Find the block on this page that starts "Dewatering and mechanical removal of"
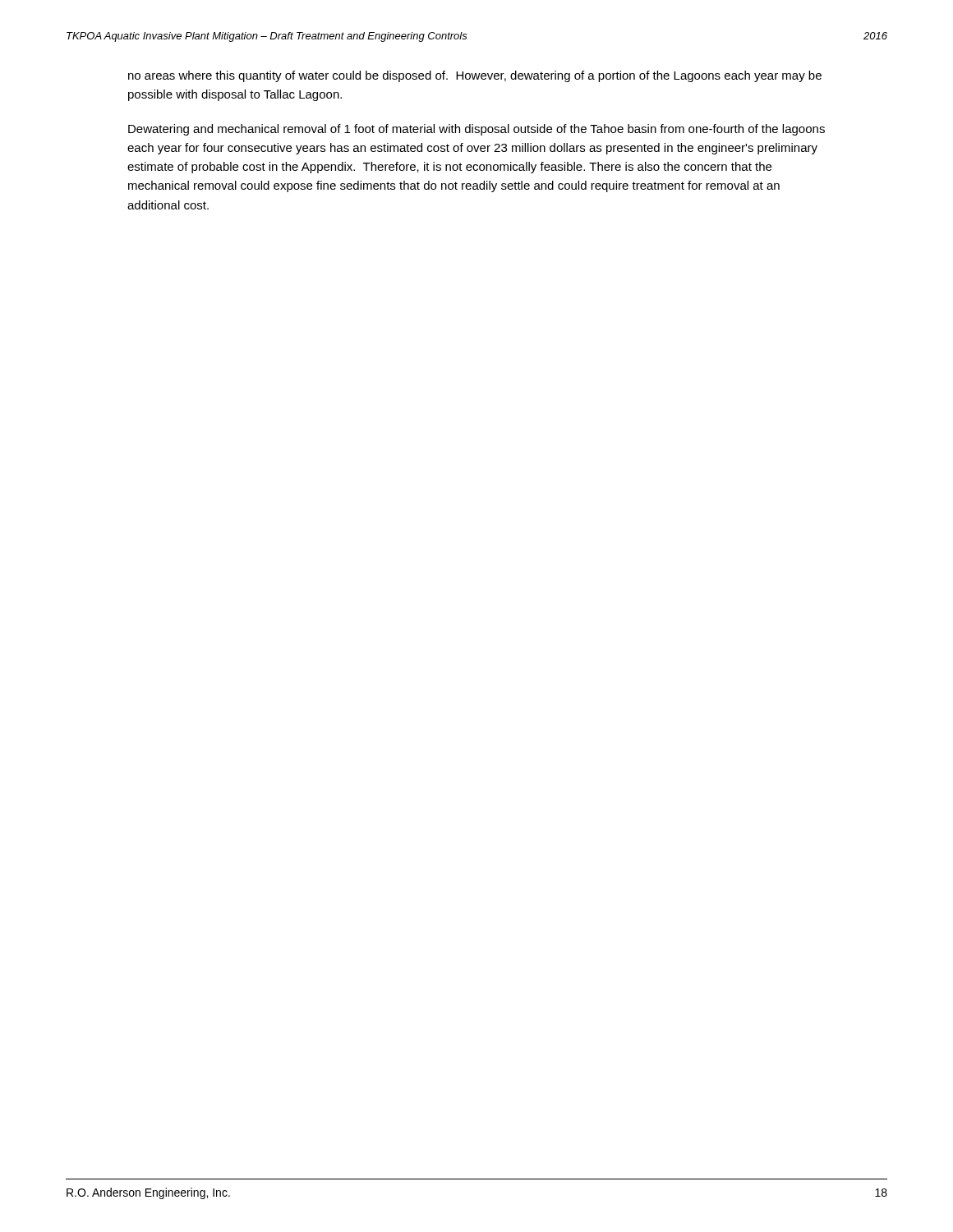The height and width of the screenshot is (1232, 953). 476,166
